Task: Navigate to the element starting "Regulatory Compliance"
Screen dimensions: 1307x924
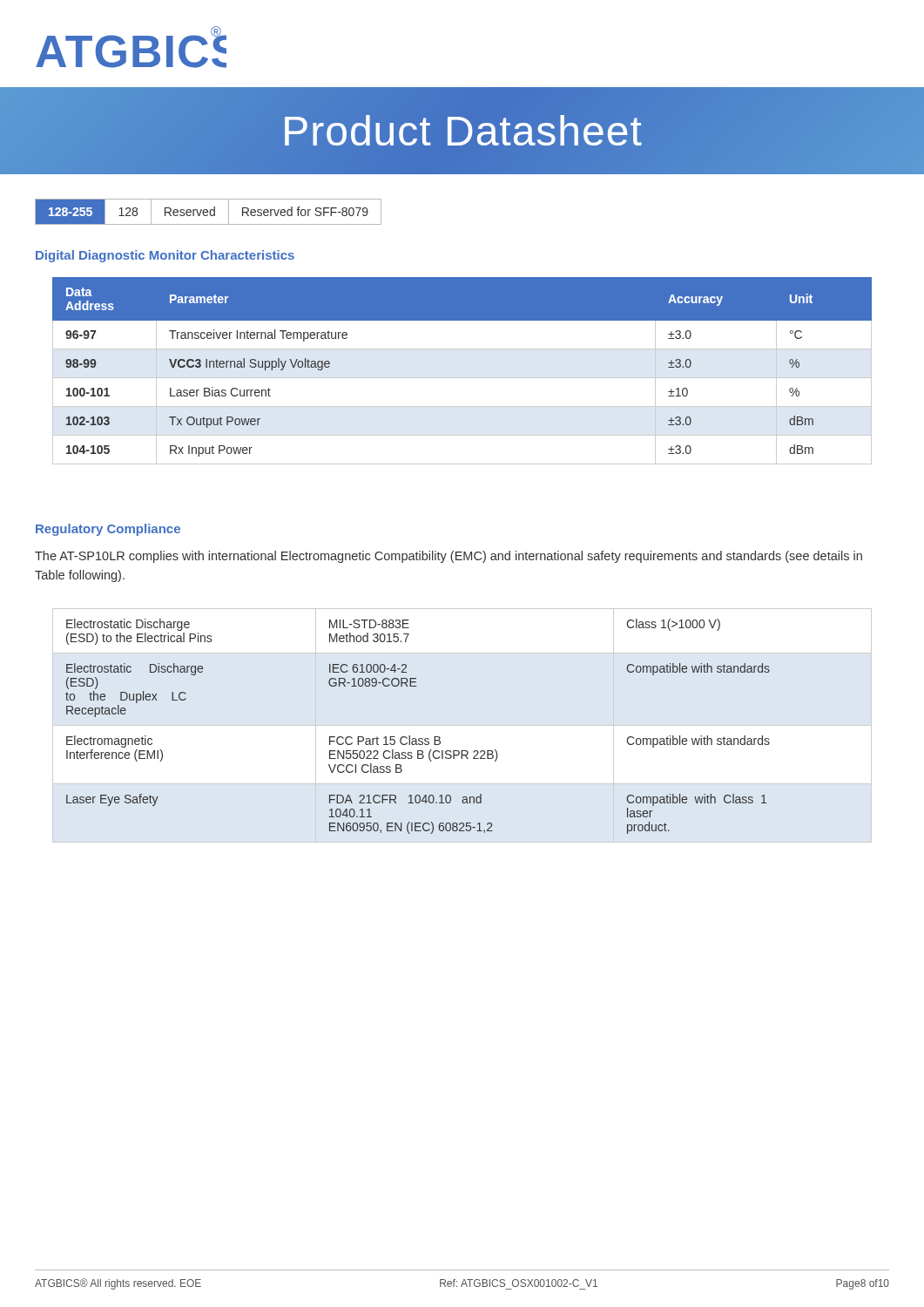Action: (108, 528)
